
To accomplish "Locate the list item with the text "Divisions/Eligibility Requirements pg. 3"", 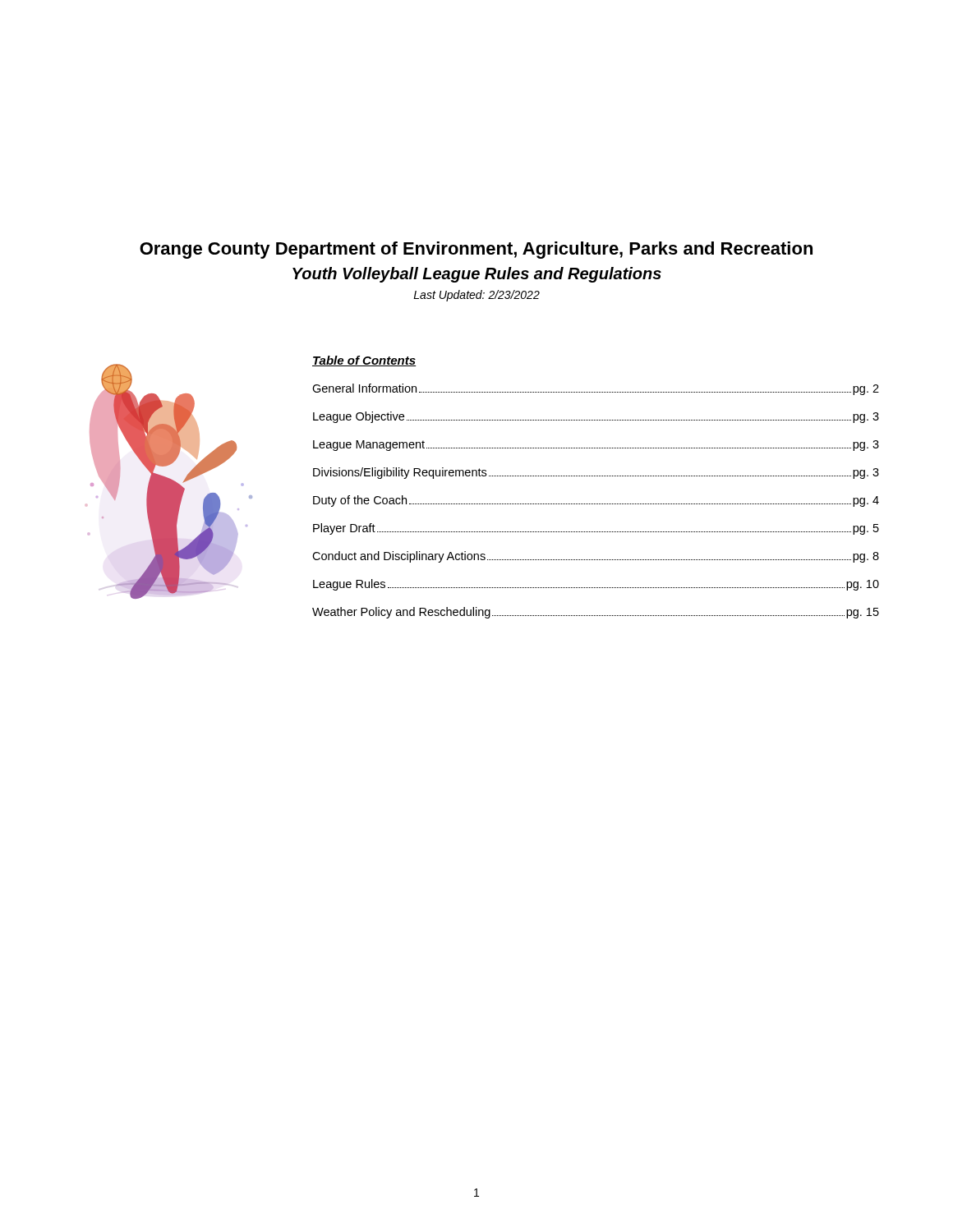I will point(596,472).
